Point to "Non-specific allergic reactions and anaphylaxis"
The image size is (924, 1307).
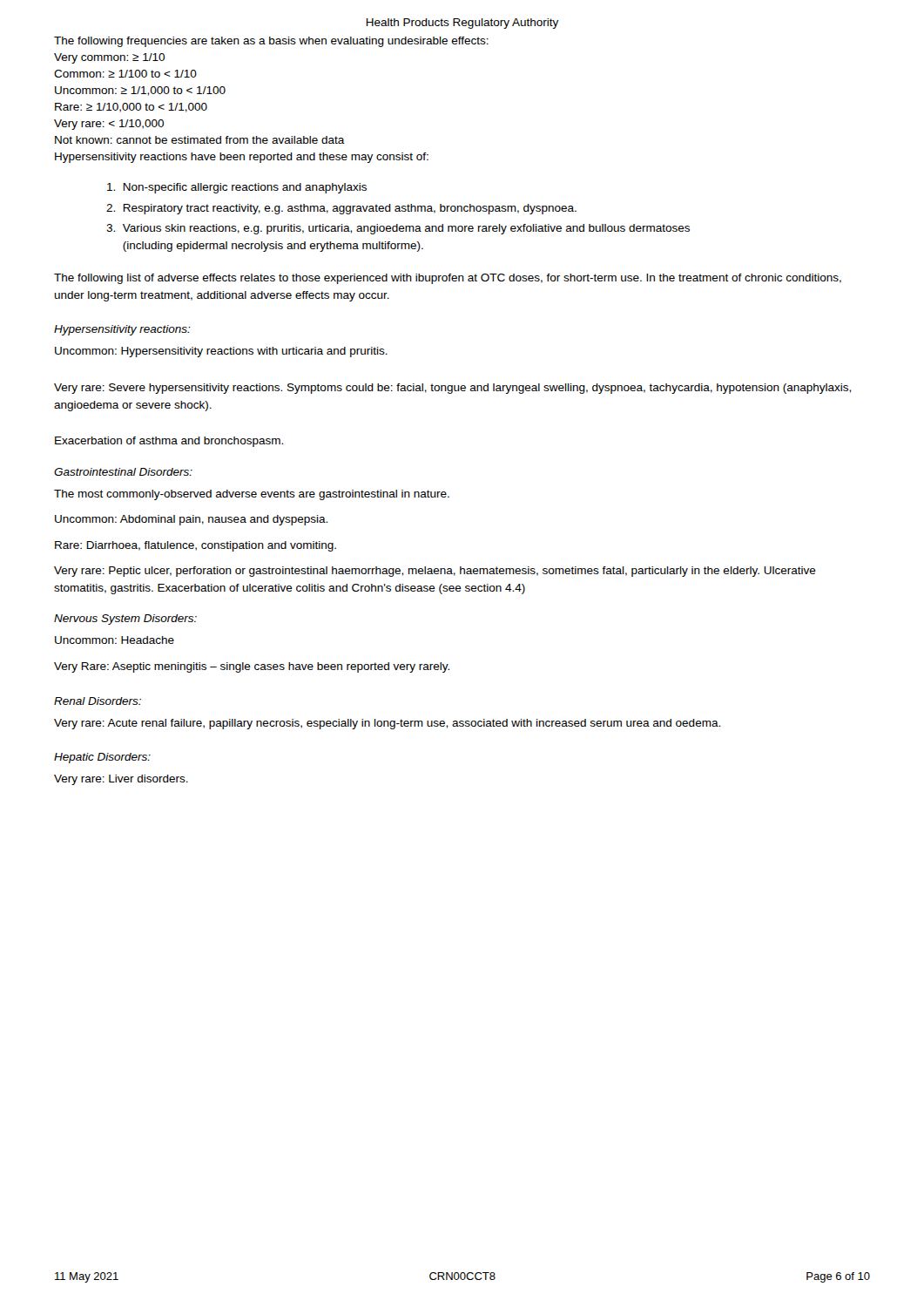click(x=237, y=187)
